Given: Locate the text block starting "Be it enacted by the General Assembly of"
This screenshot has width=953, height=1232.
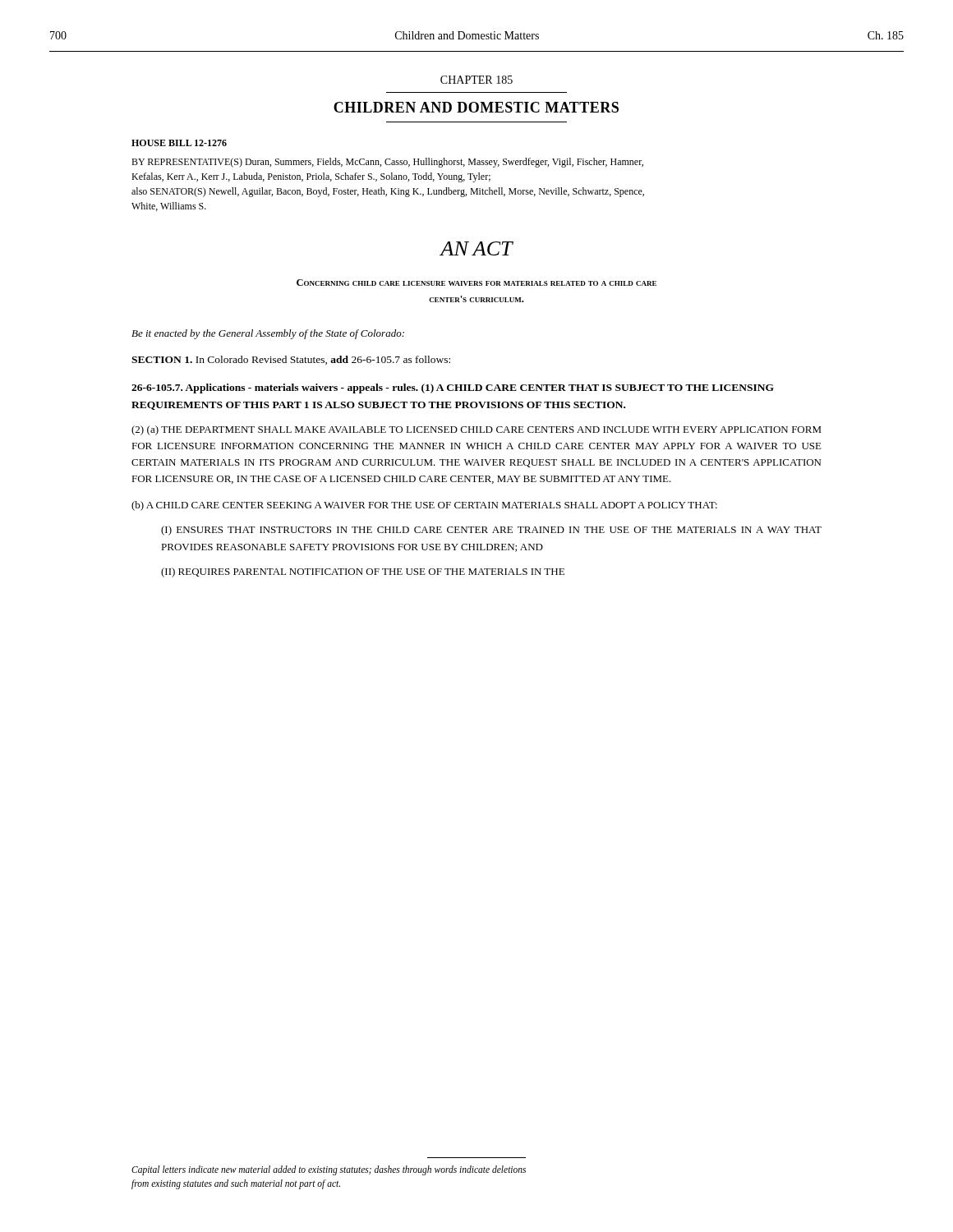Looking at the screenshot, I should 268,333.
